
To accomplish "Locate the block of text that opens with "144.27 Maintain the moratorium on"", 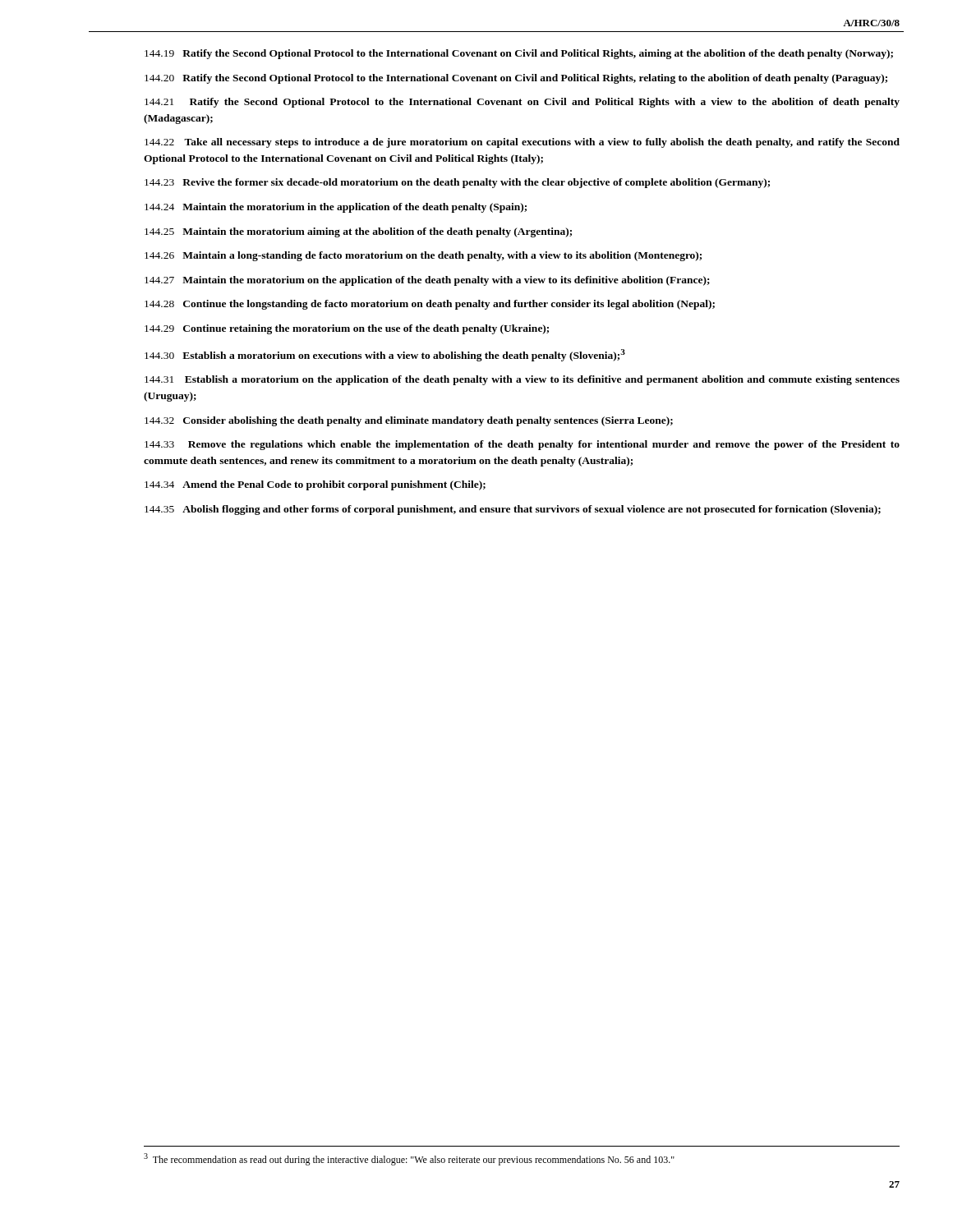I will (427, 279).
